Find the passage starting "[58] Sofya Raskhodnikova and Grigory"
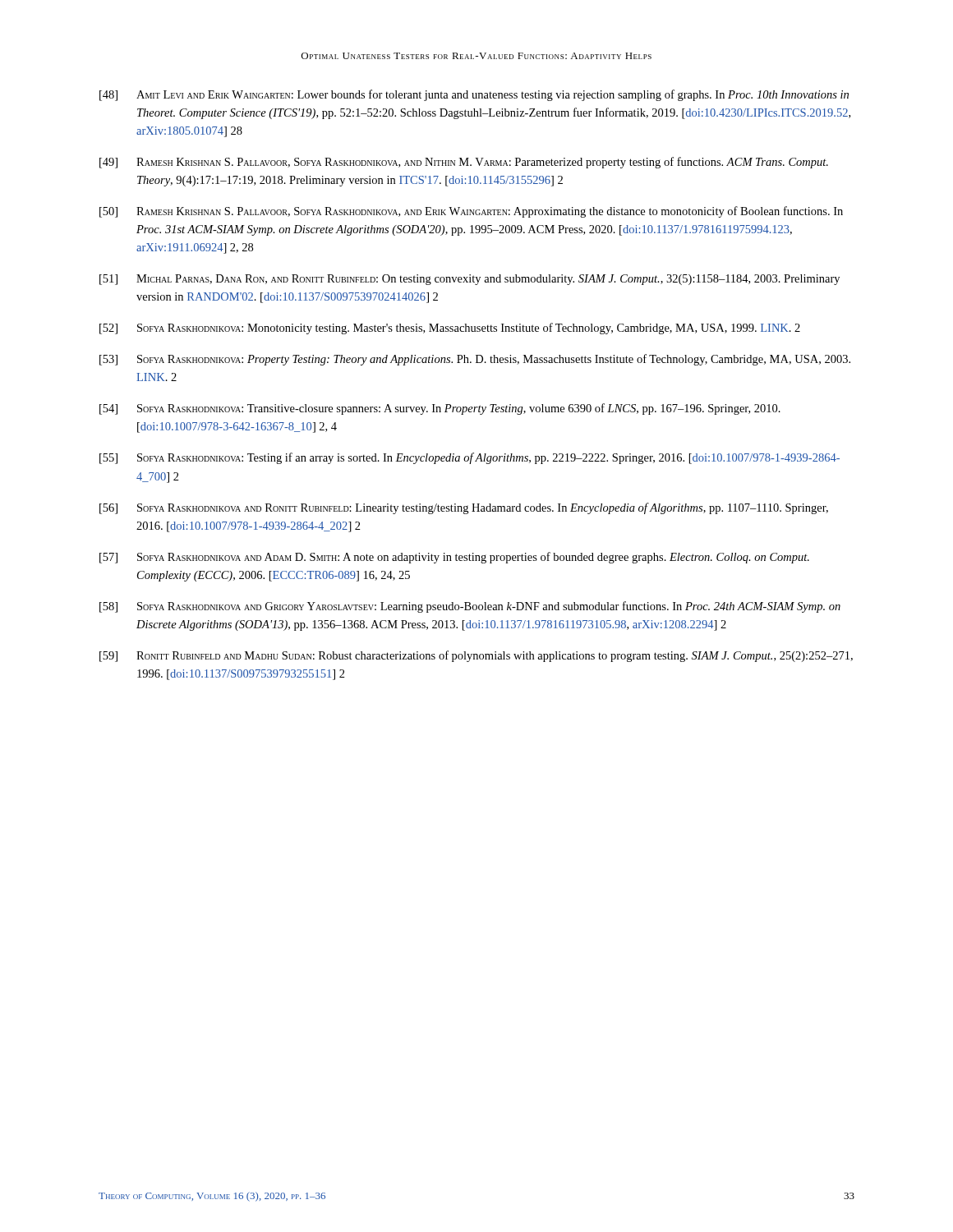 (476, 615)
